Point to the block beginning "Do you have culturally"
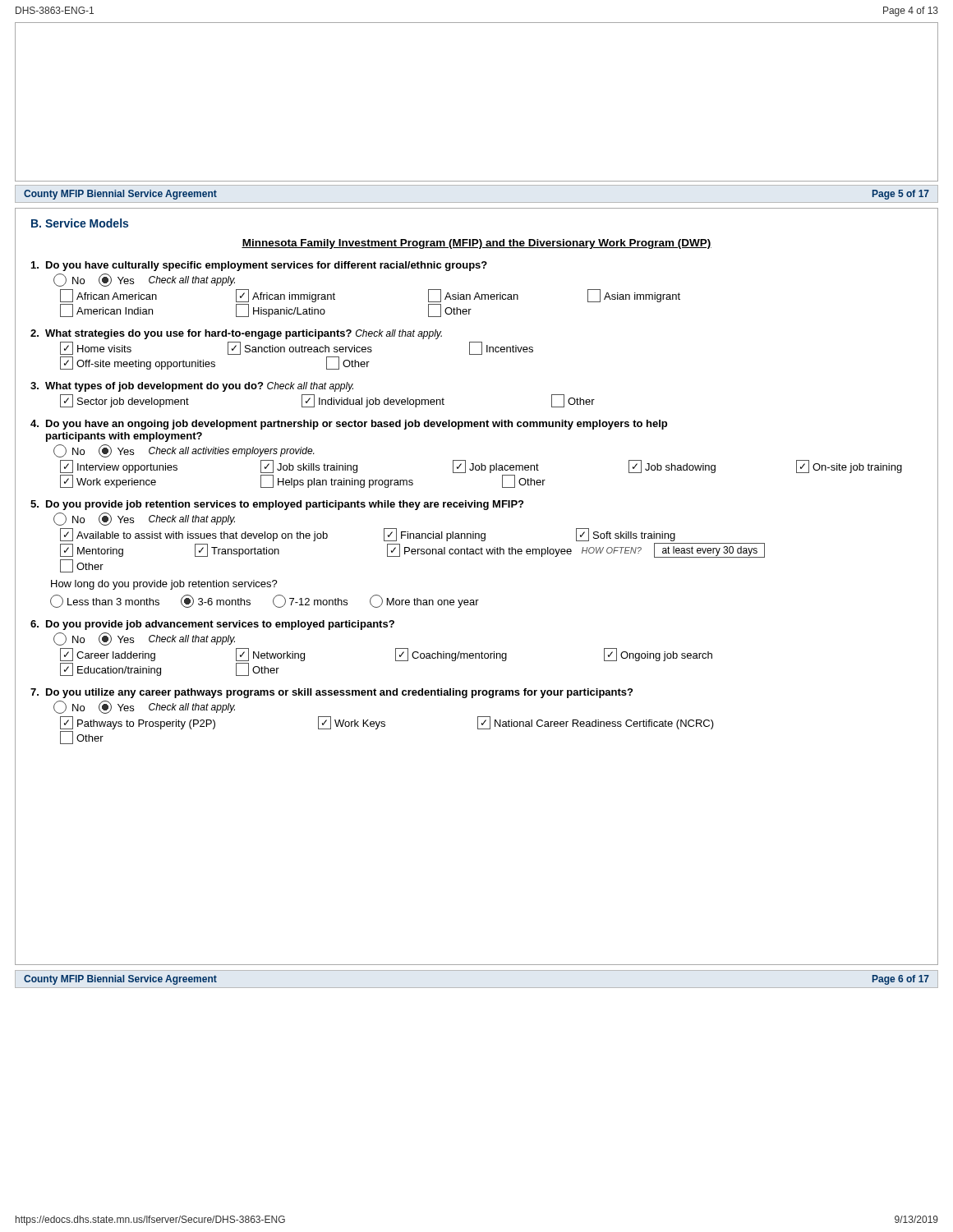 pyautogui.click(x=476, y=288)
